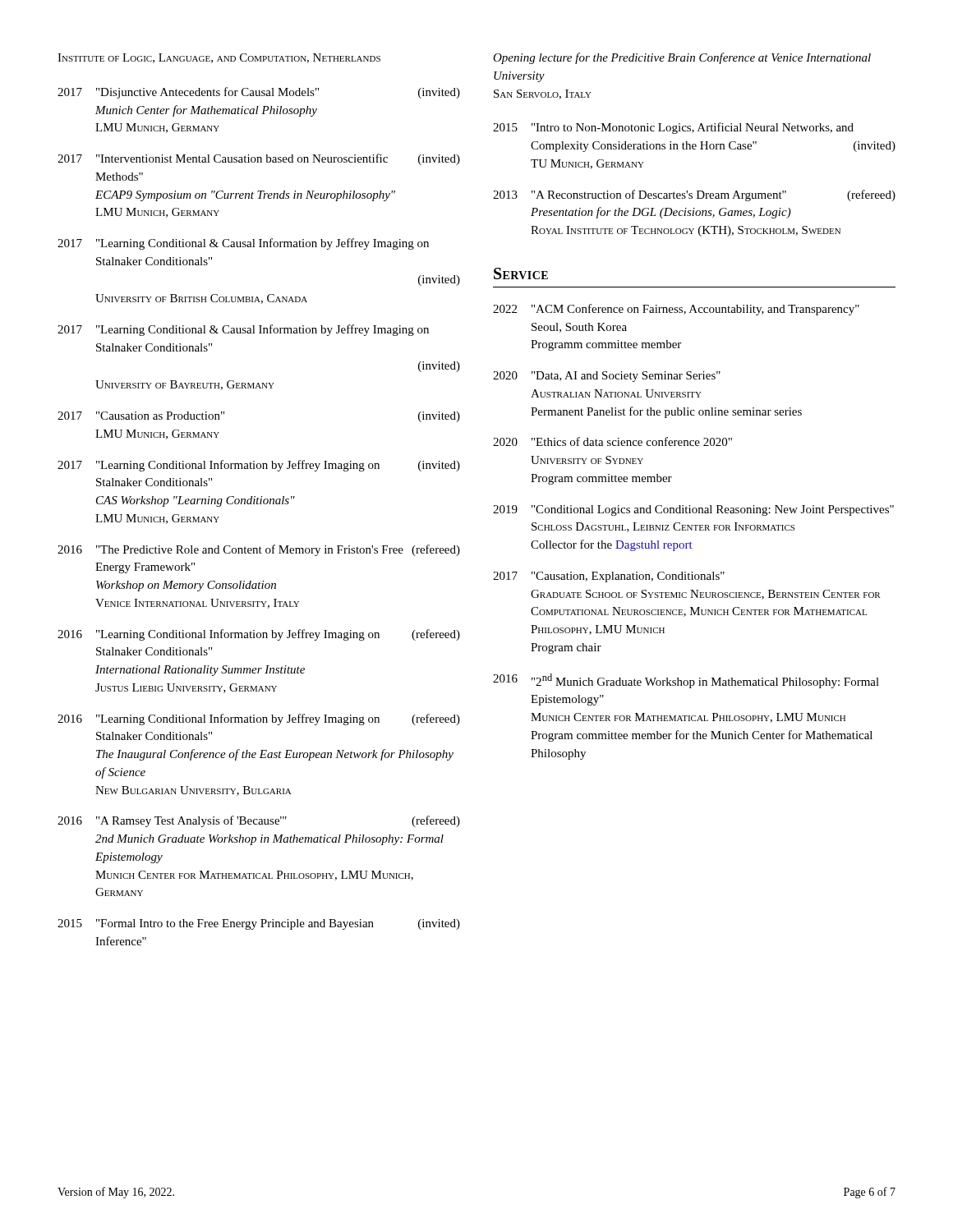Find the list item that reads "2016 "The Predictive Role and"
This screenshot has width=953, height=1232.
(259, 577)
